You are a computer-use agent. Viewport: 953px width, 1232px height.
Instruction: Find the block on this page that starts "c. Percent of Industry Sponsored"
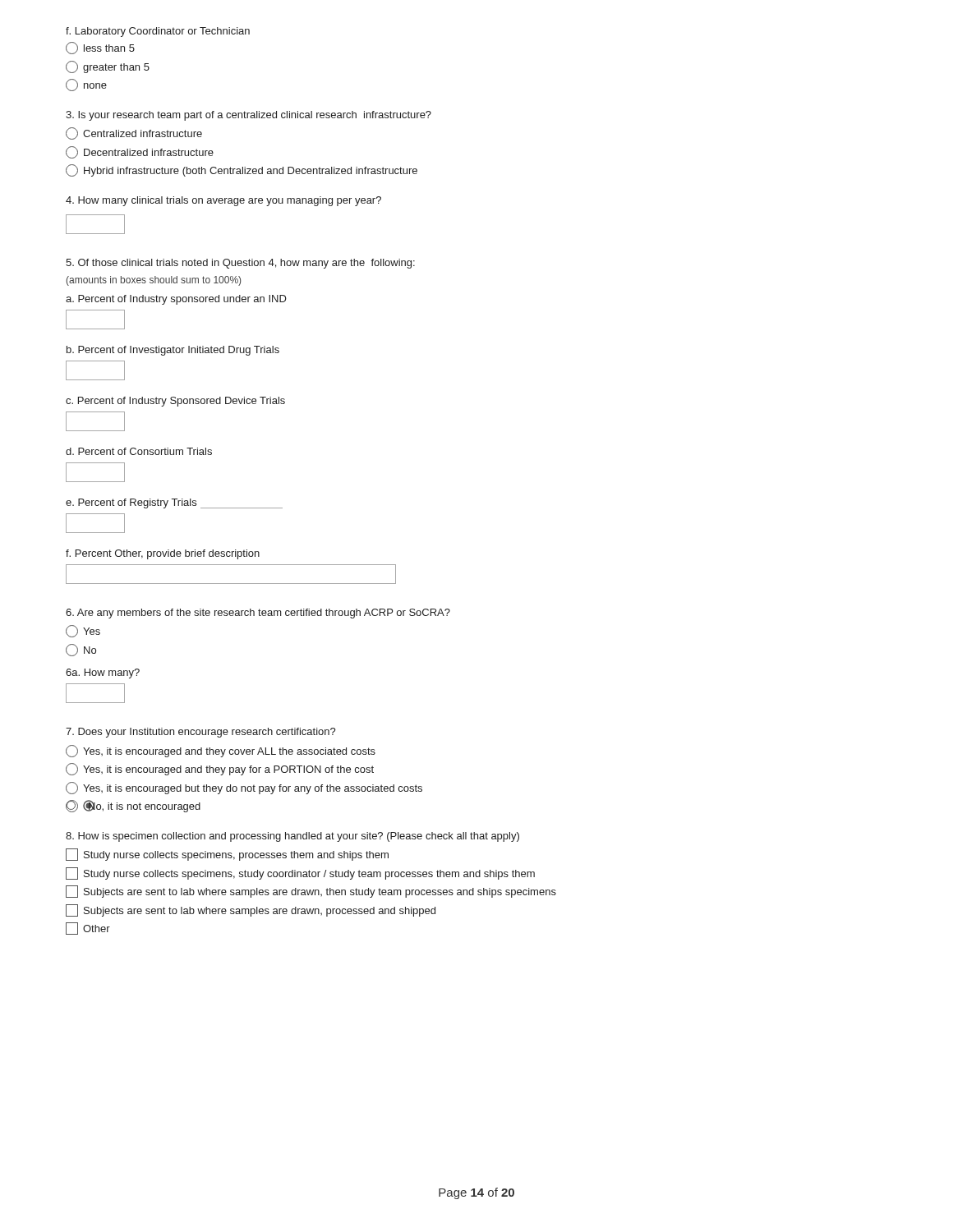pyautogui.click(x=176, y=400)
